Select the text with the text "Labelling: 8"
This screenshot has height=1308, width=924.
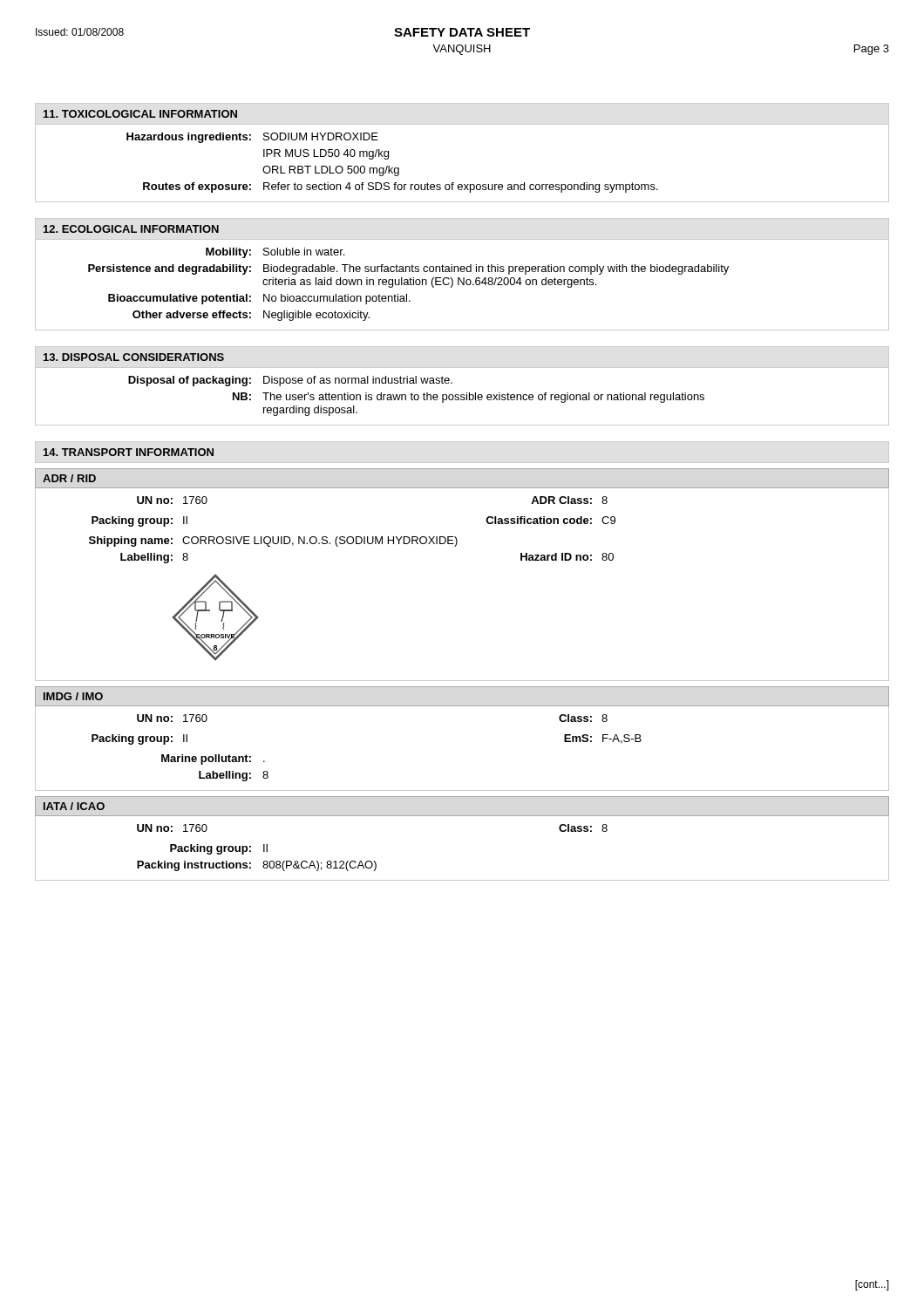(234, 776)
